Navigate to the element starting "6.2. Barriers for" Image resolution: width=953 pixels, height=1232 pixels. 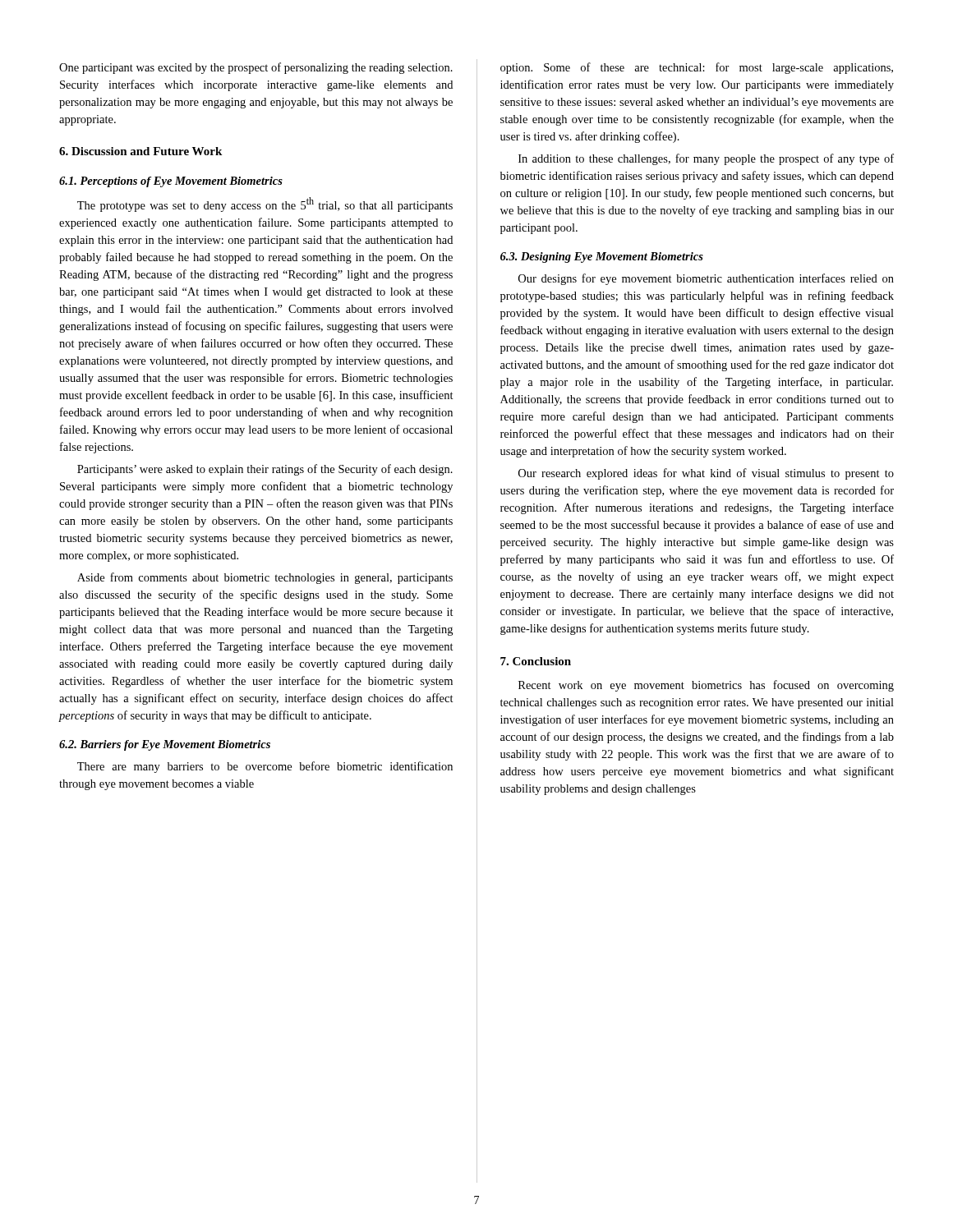165,744
